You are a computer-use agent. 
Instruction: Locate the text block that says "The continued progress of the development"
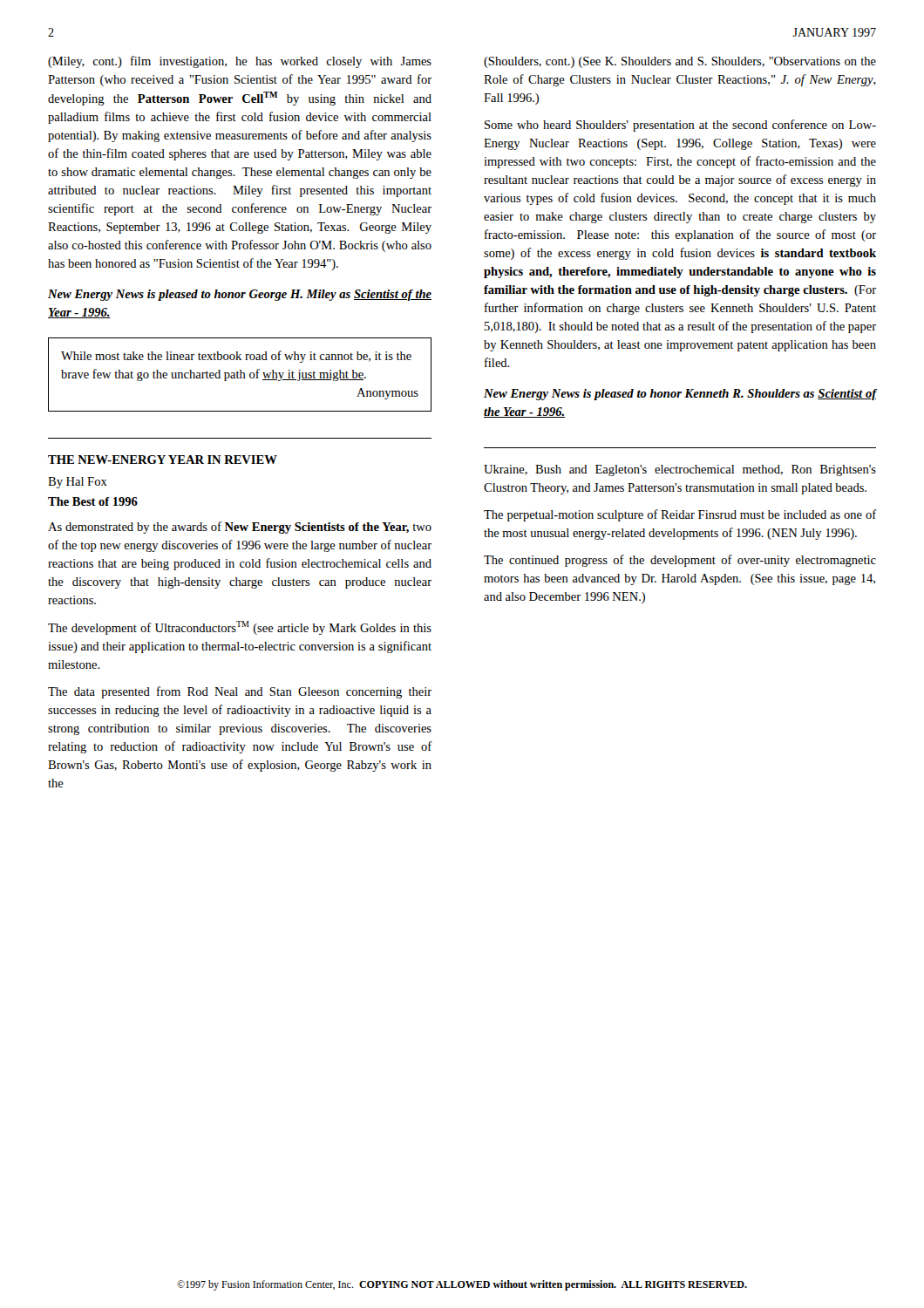(680, 579)
